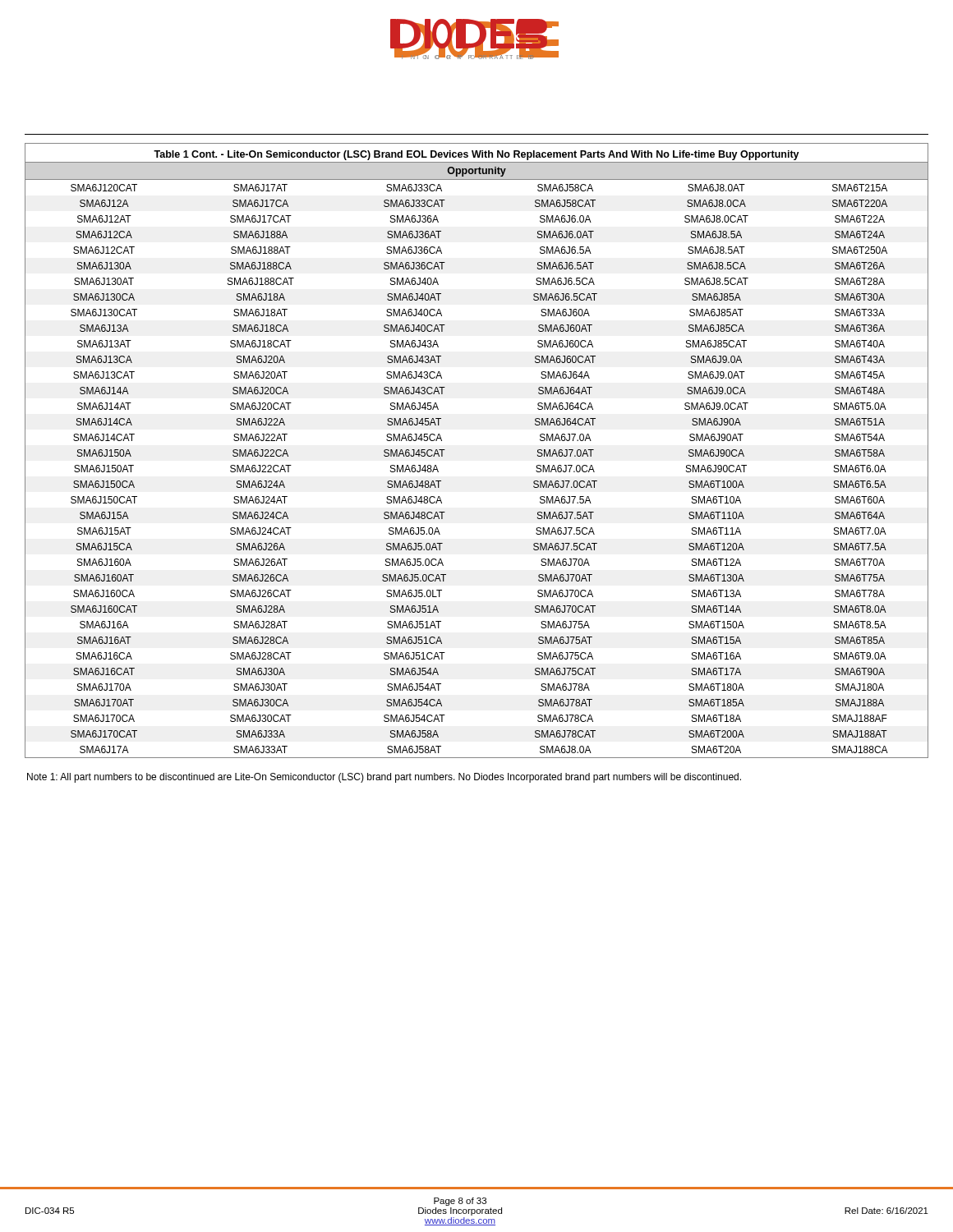Find the logo
Viewport: 953px width, 1232px height.
point(476,35)
